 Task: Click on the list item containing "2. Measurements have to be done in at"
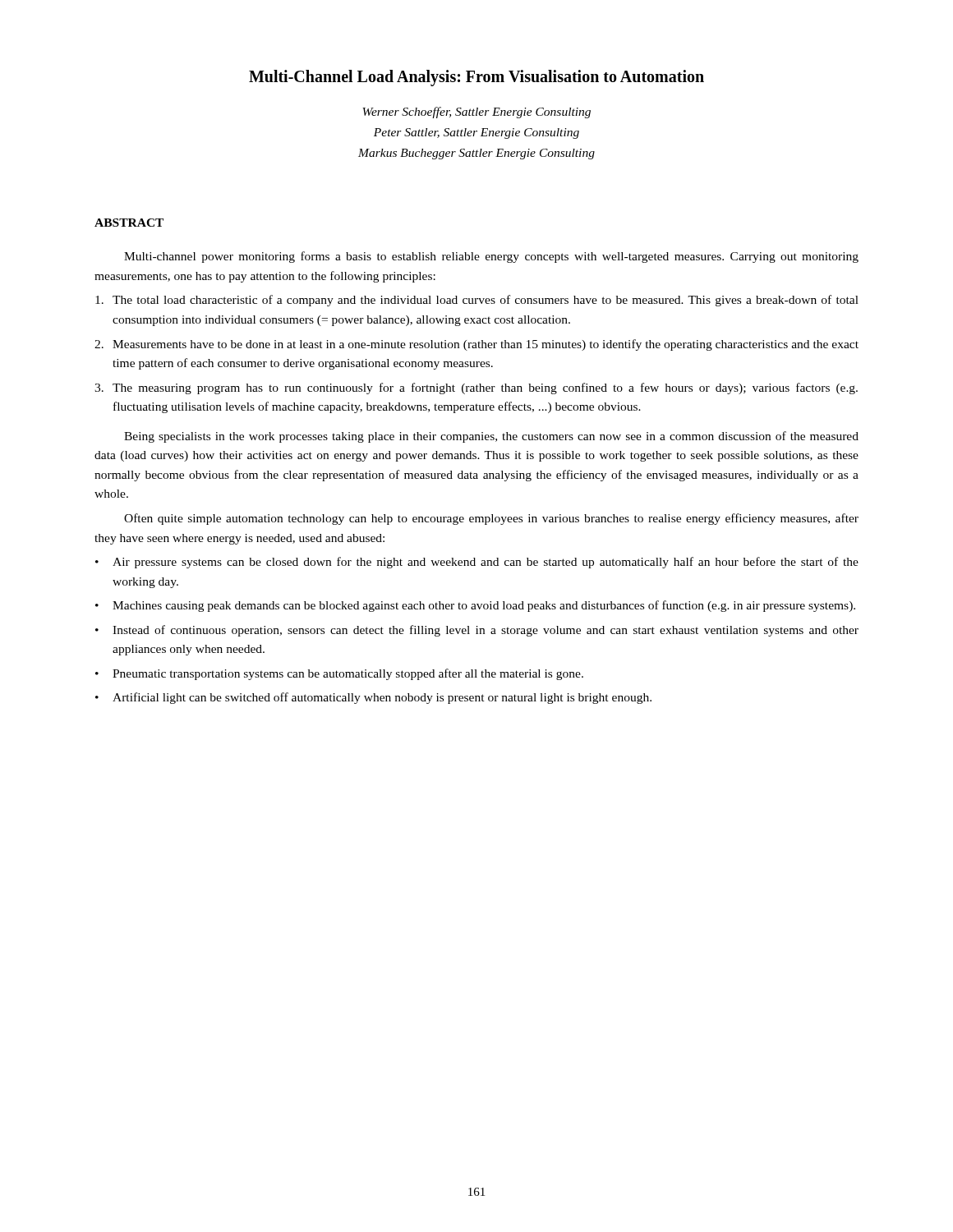coord(476,353)
